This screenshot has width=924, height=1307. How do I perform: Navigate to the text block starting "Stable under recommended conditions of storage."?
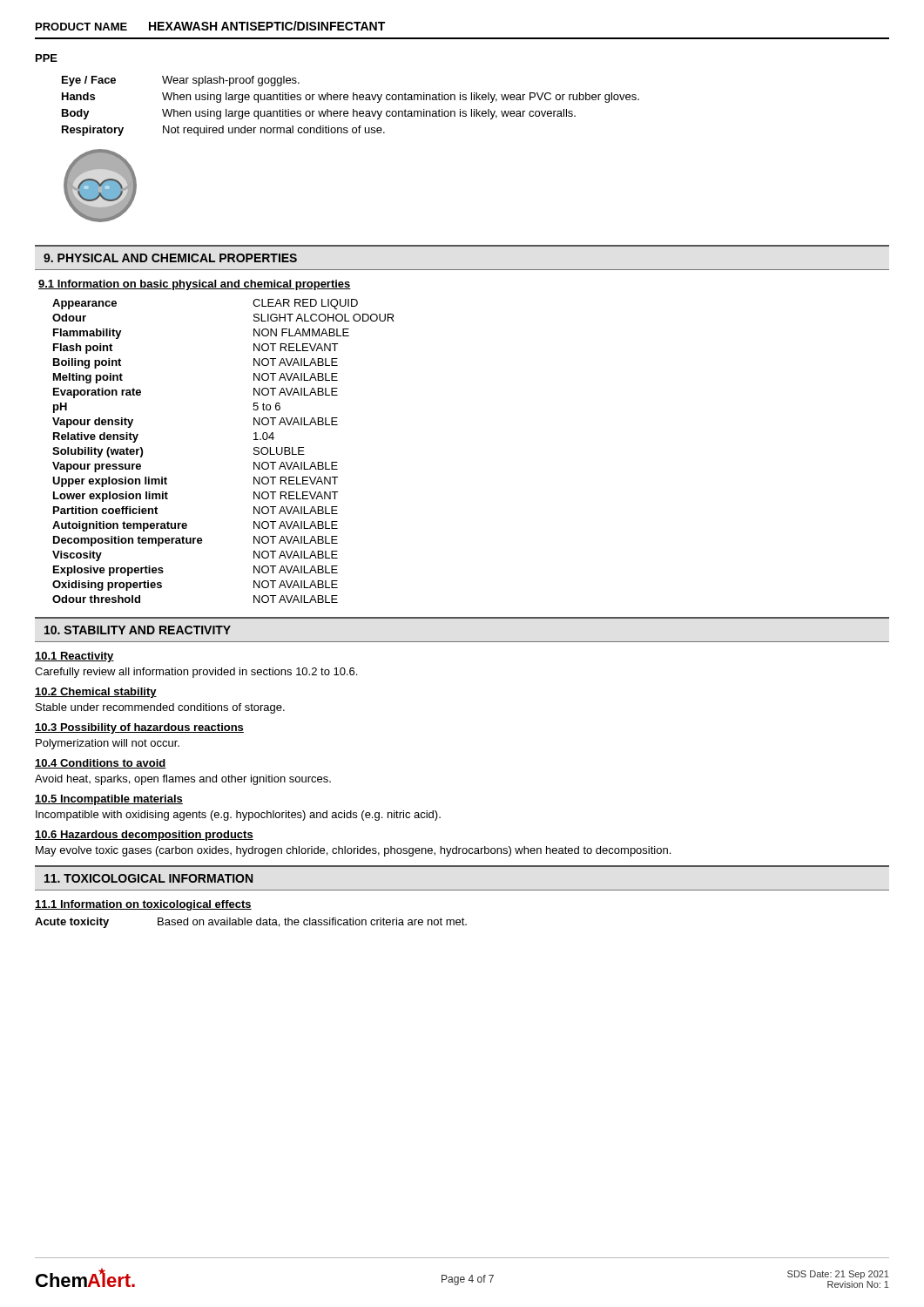tap(160, 707)
